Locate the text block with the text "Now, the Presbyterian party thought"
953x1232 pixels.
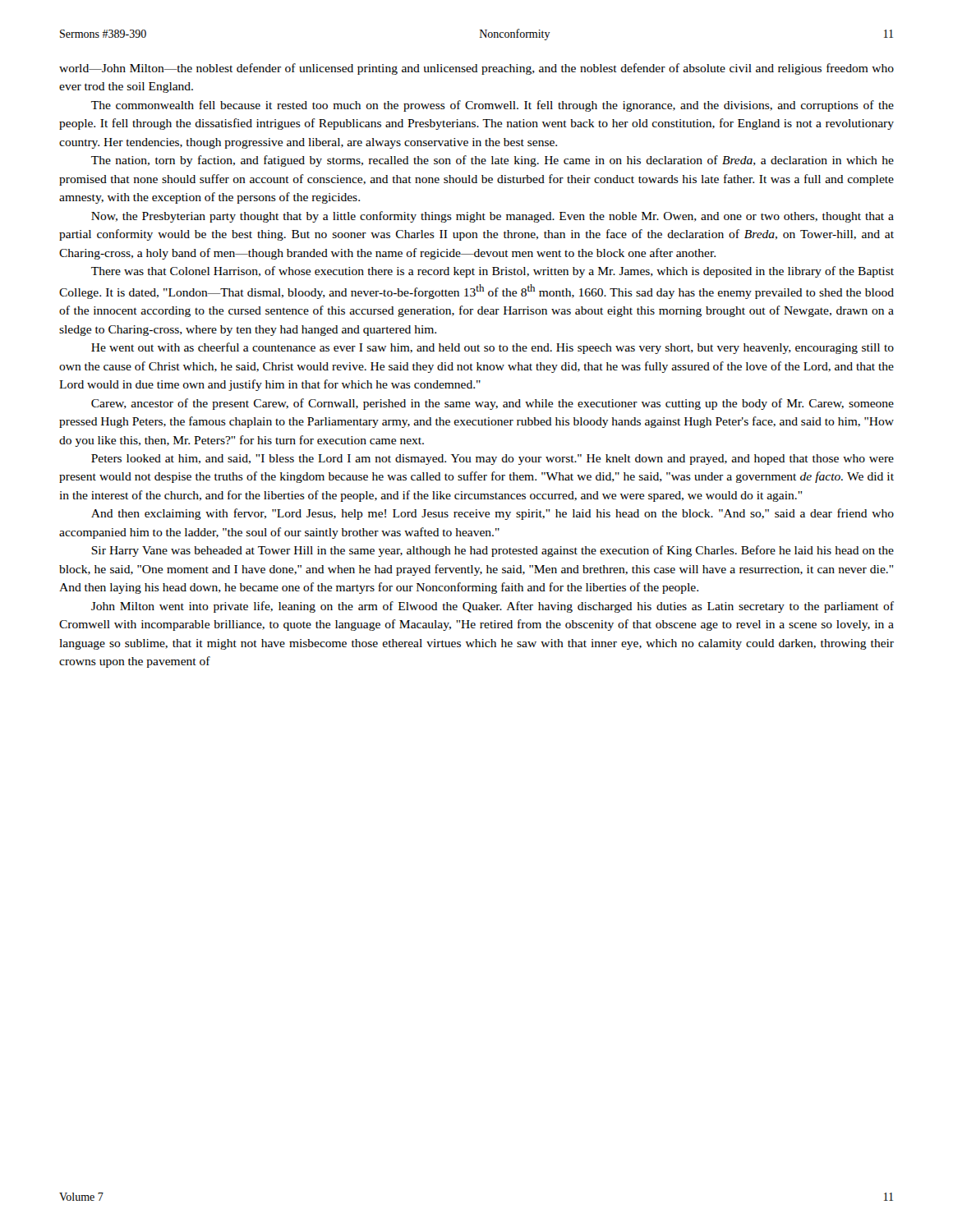pyautogui.click(x=476, y=234)
